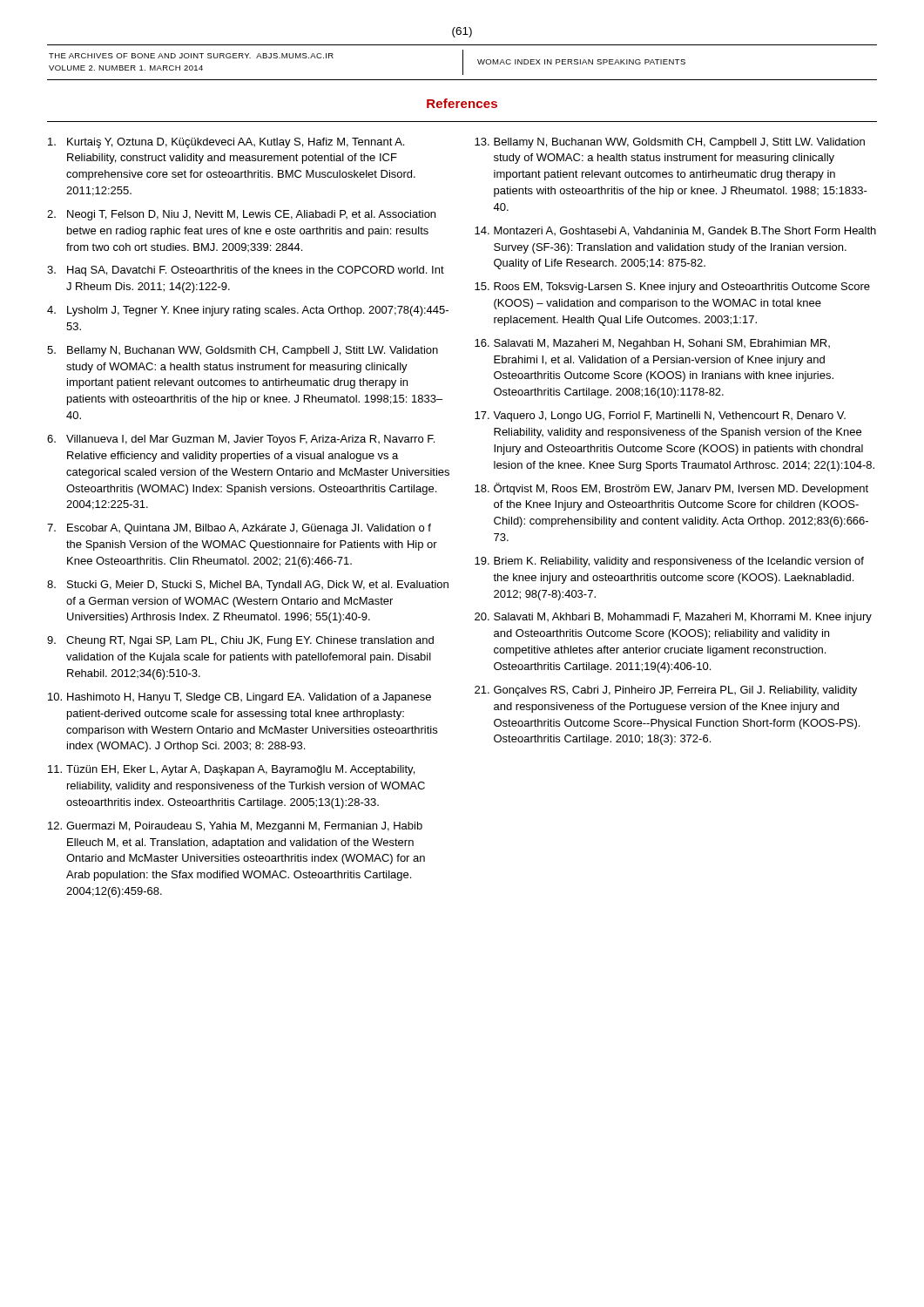
Task: Point to the block beginning "13. Bellamy N,"
Action: click(x=676, y=175)
